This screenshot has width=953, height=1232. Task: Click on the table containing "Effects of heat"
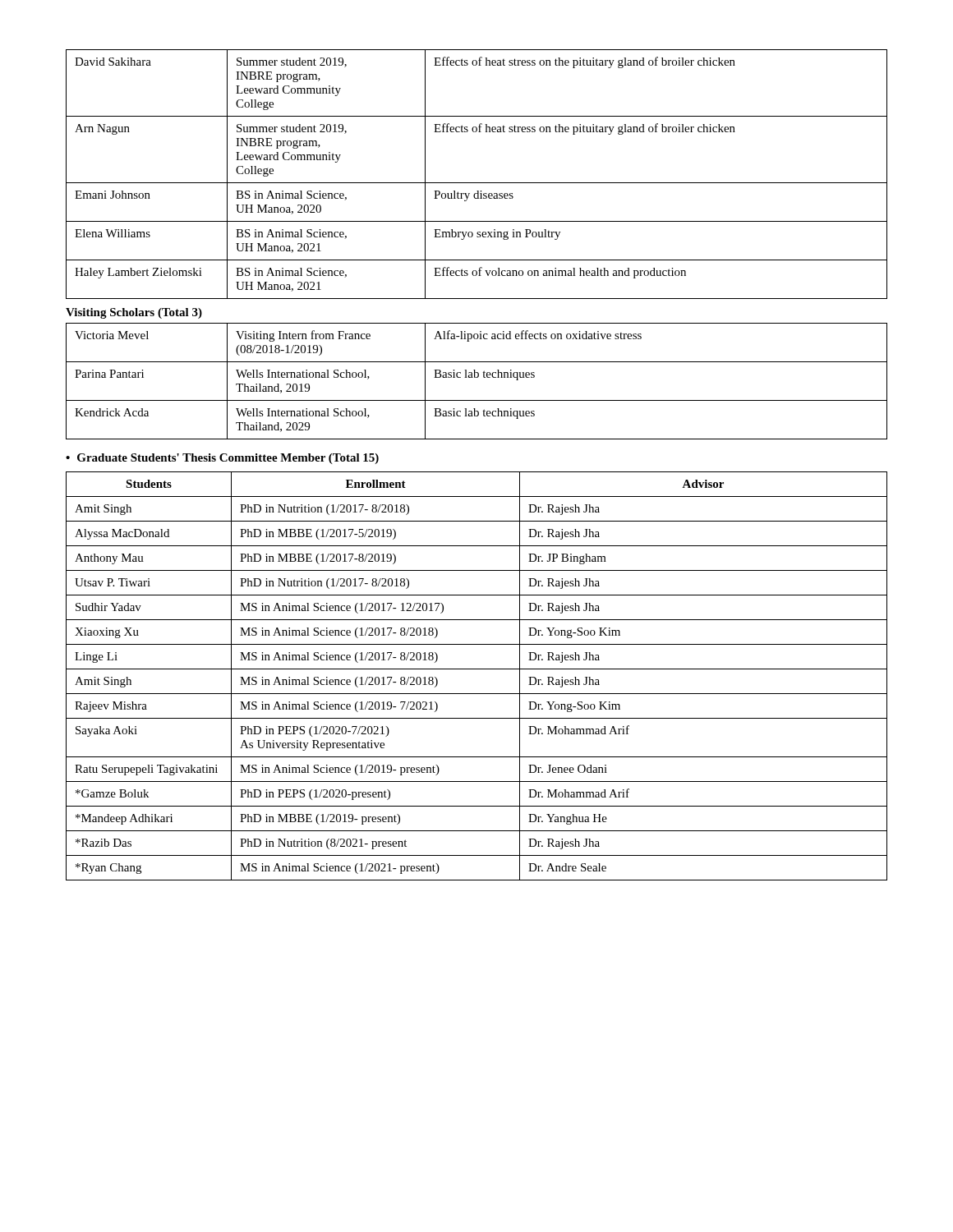tap(476, 174)
